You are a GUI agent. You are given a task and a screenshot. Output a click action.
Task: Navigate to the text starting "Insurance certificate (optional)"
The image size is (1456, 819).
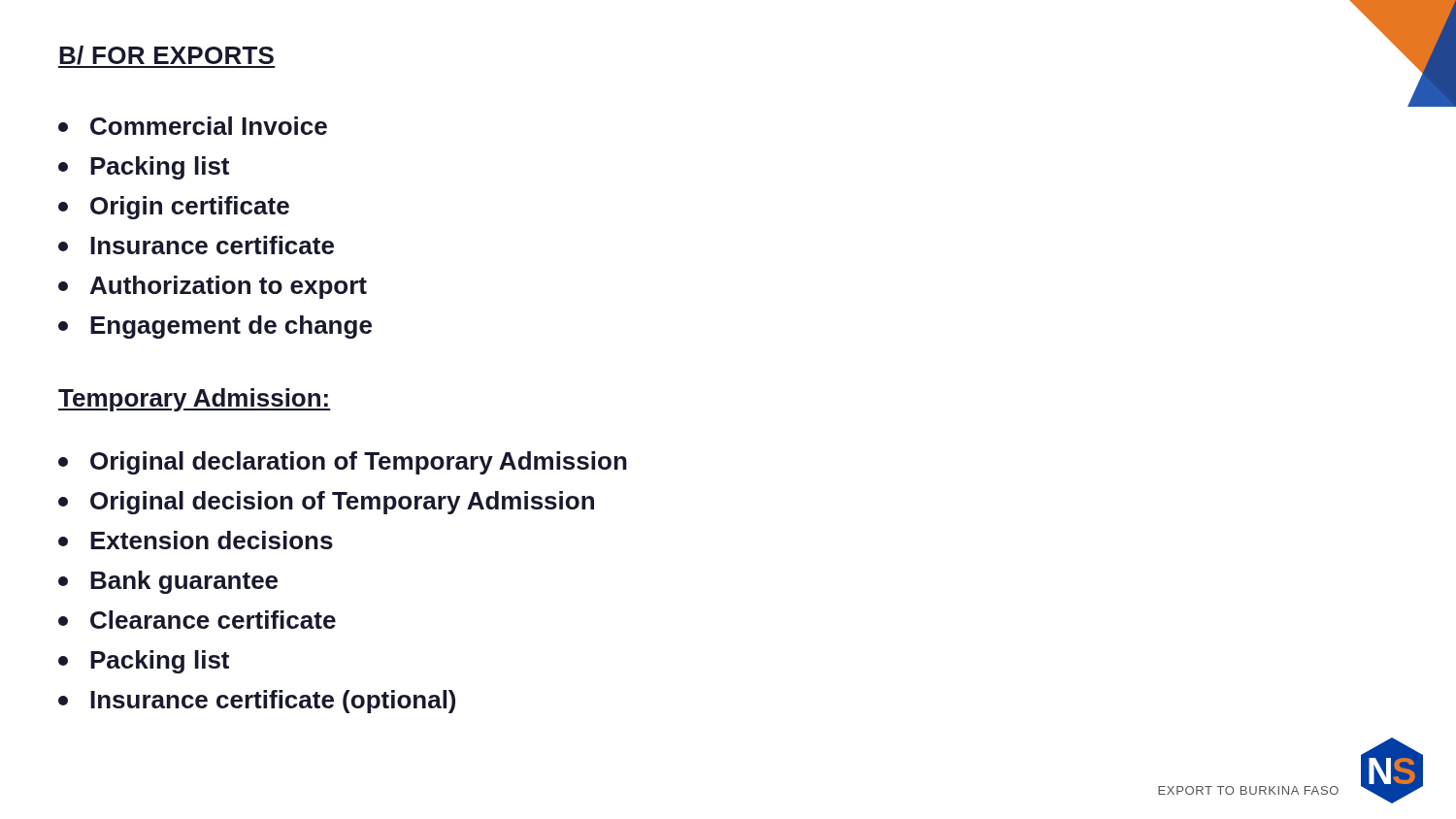tap(257, 700)
